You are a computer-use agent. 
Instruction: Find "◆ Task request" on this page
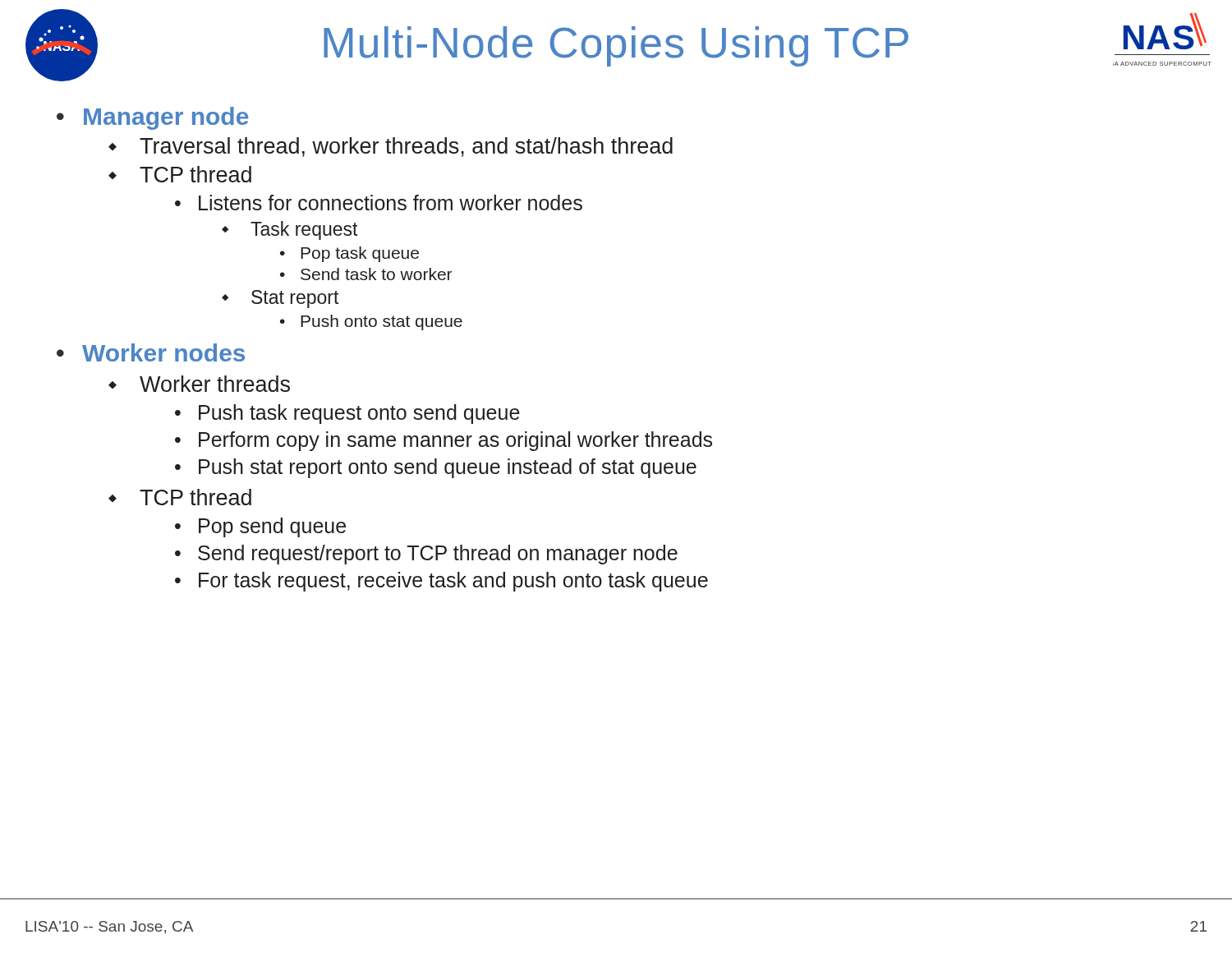[x=290, y=229]
